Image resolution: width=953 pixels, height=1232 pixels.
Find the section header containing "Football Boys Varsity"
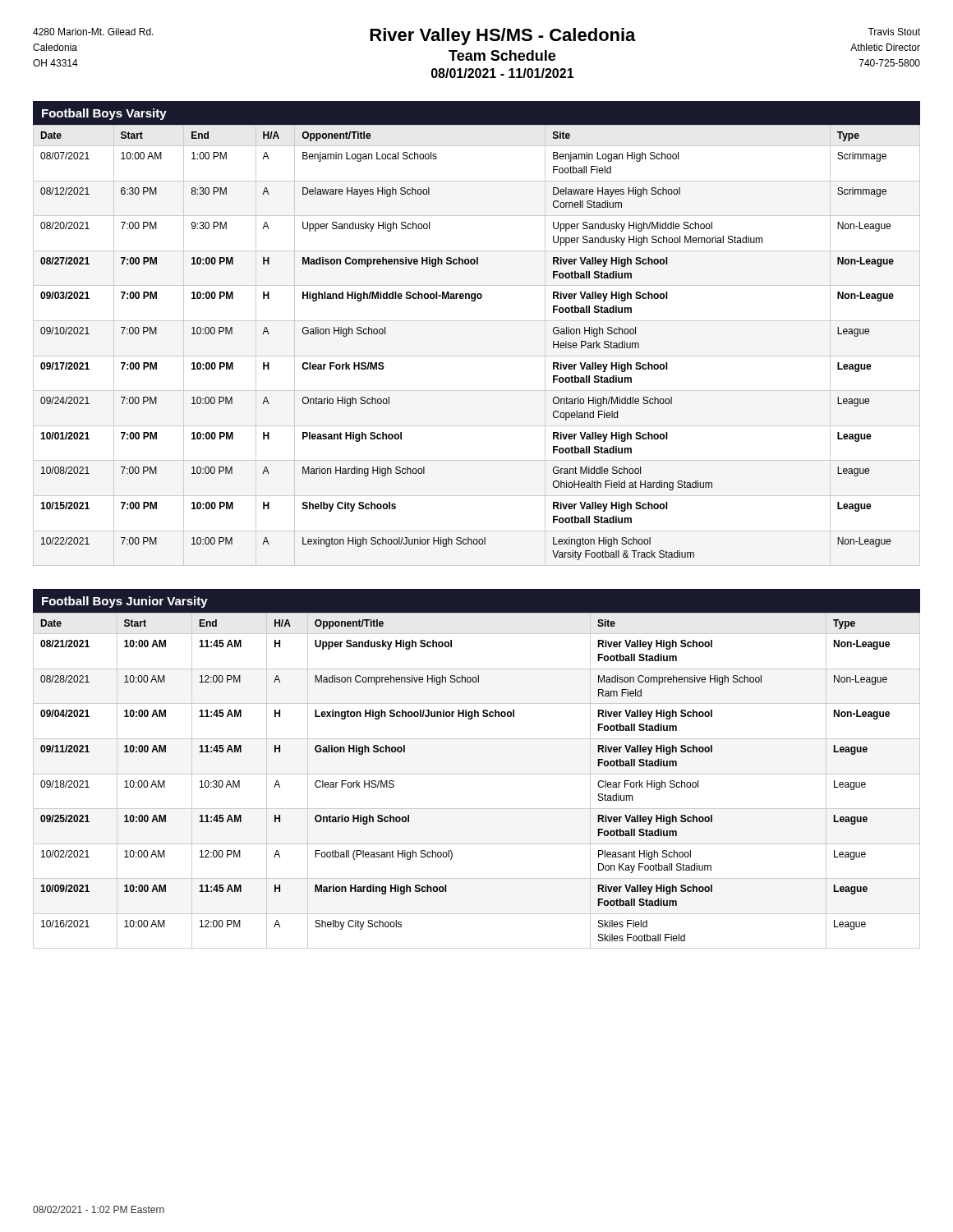point(476,113)
